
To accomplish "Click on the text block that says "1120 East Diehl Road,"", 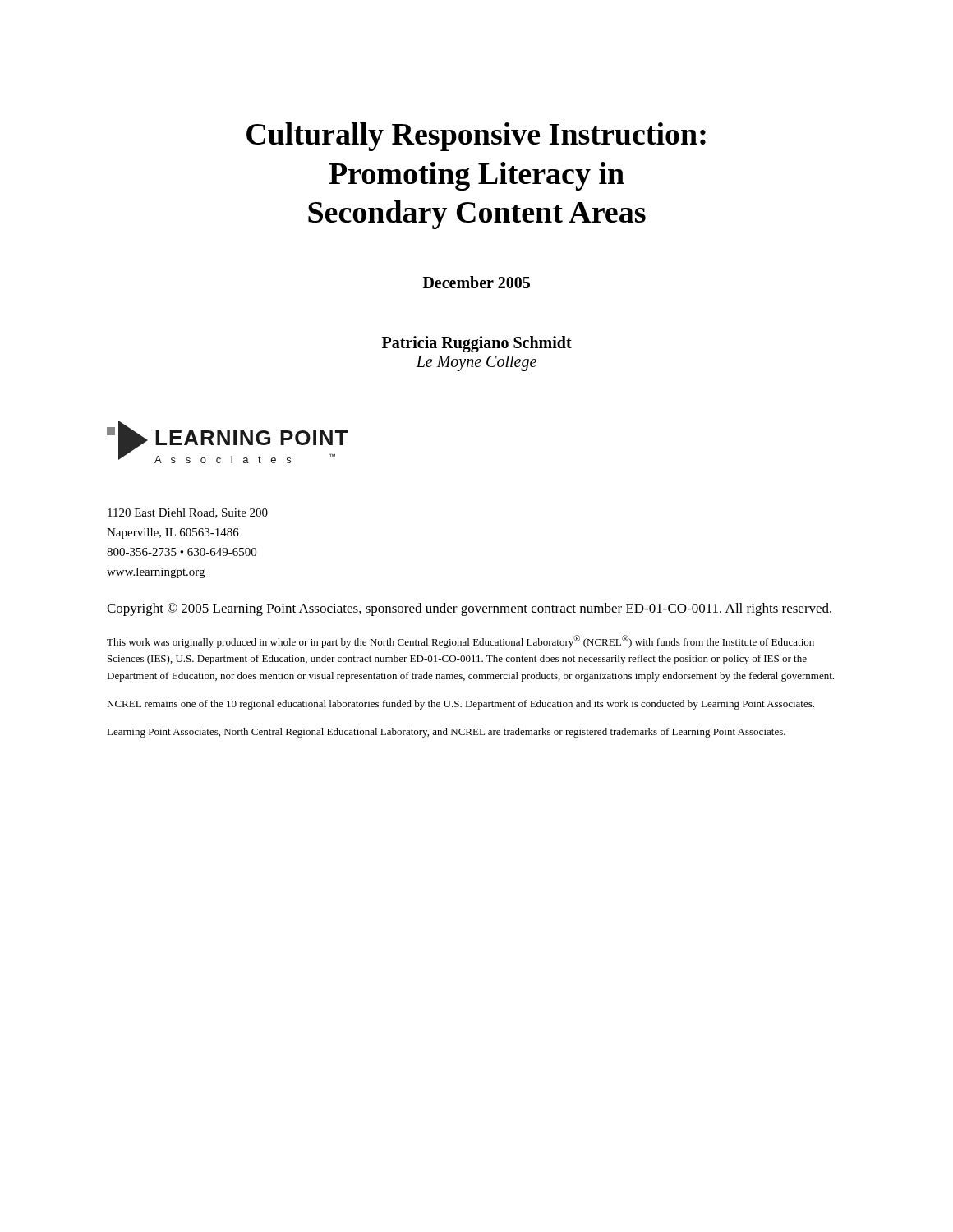I will (187, 542).
